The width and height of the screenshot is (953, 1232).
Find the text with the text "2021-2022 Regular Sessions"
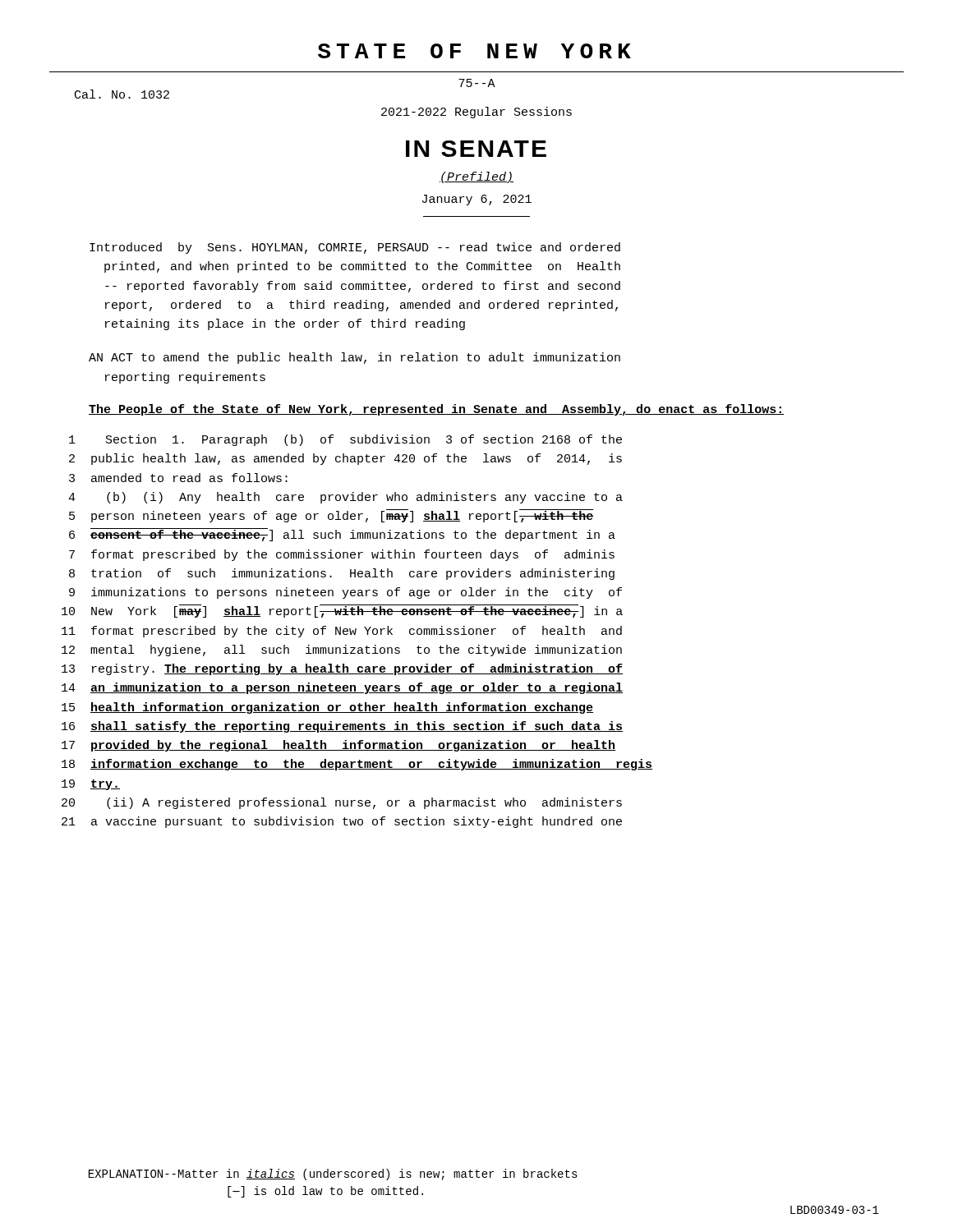click(476, 113)
